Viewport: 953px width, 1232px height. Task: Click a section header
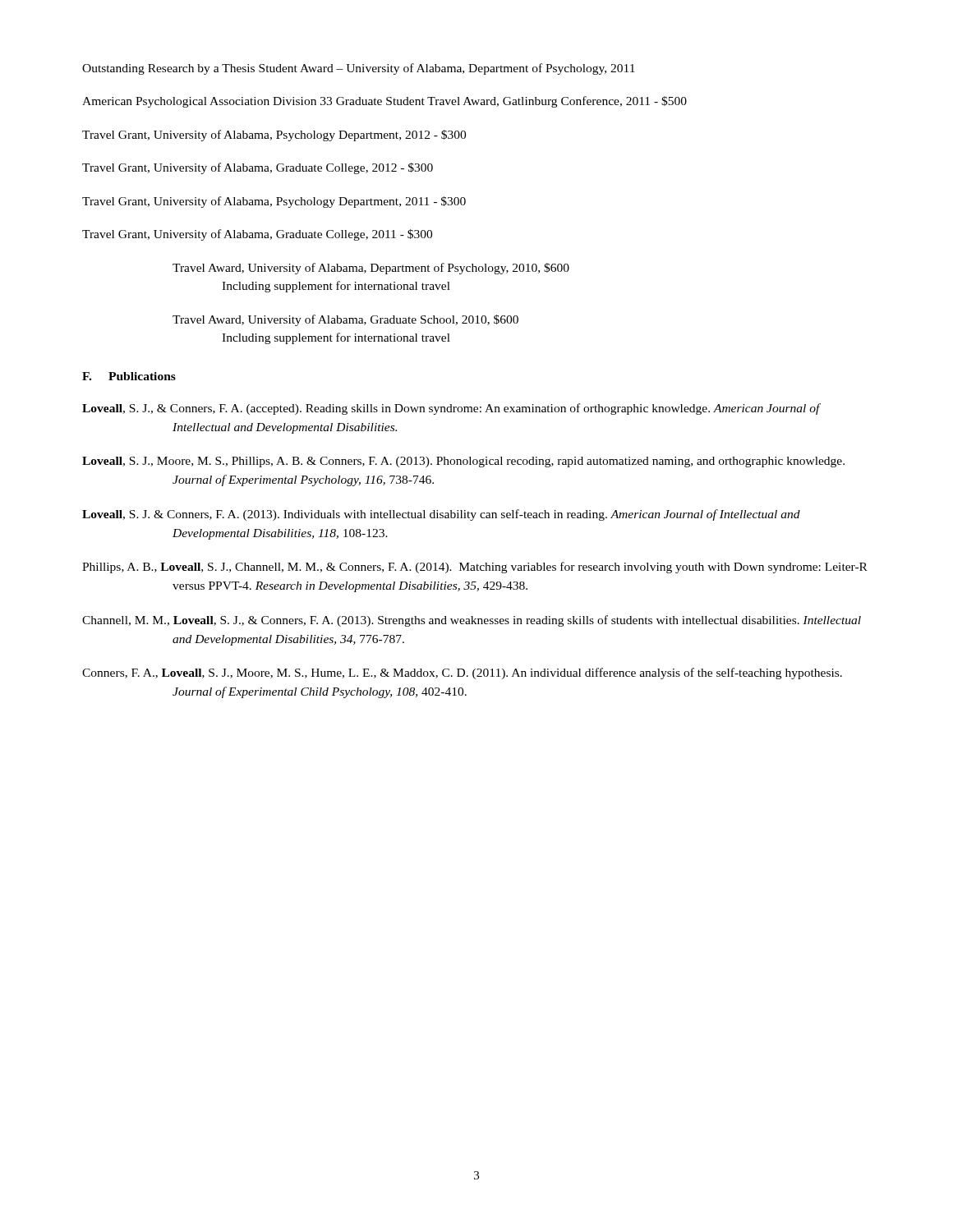point(129,376)
